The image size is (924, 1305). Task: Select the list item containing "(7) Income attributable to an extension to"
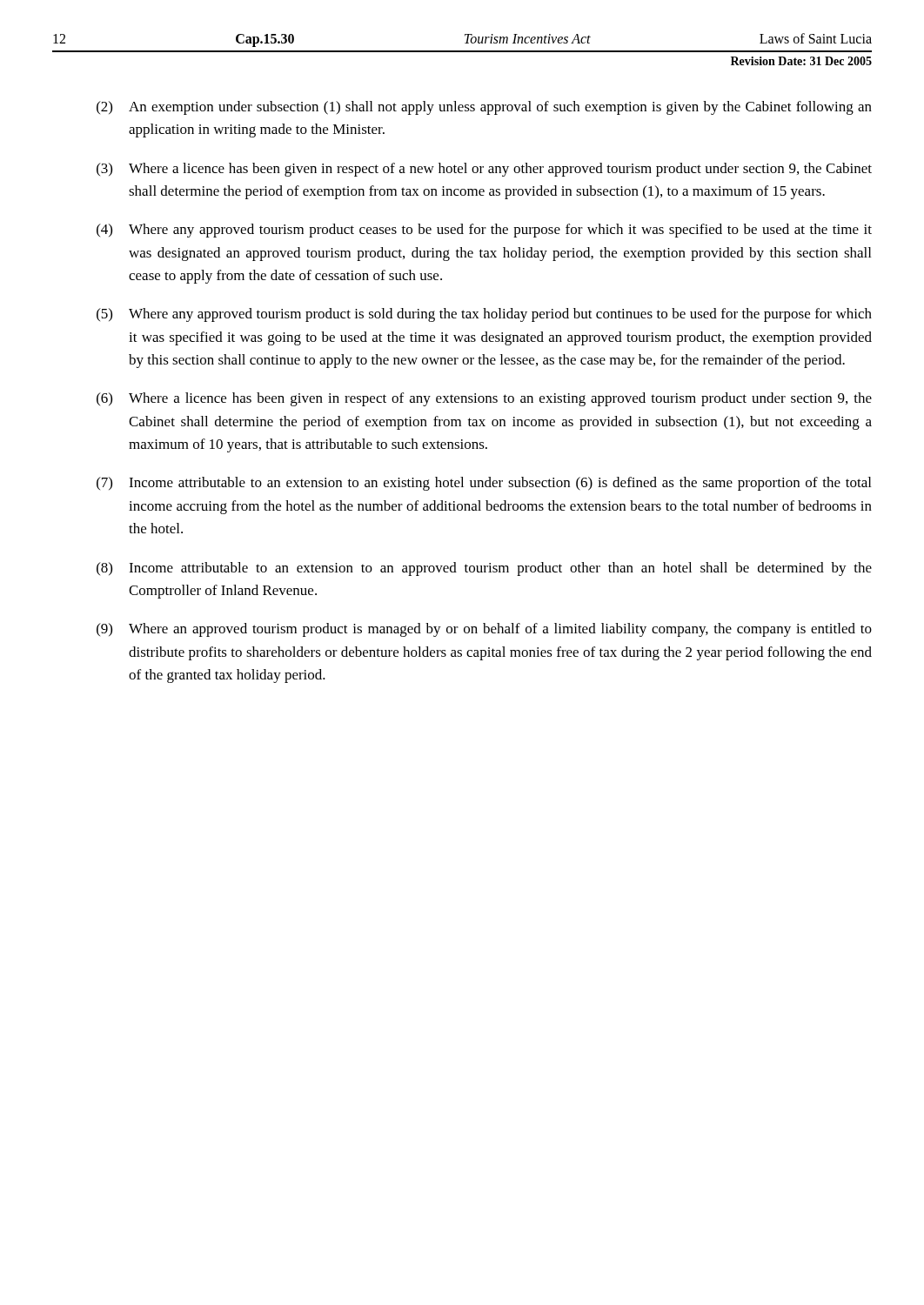pyautogui.click(x=462, y=506)
